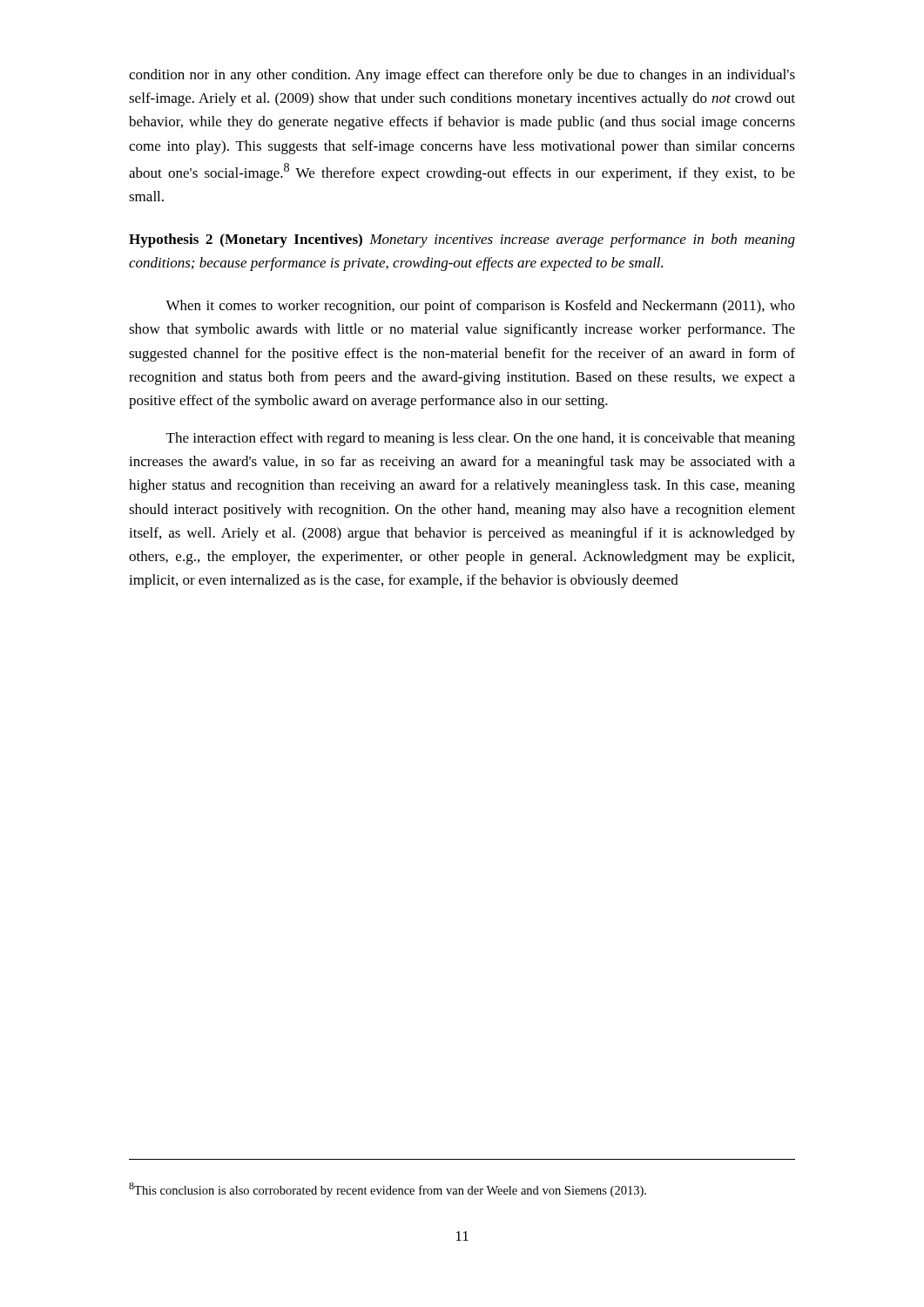The height and width of the screenshot is (1307, 924).
Task: Point to the block beginning "condition nor in any"
Action: coord(462,135)
